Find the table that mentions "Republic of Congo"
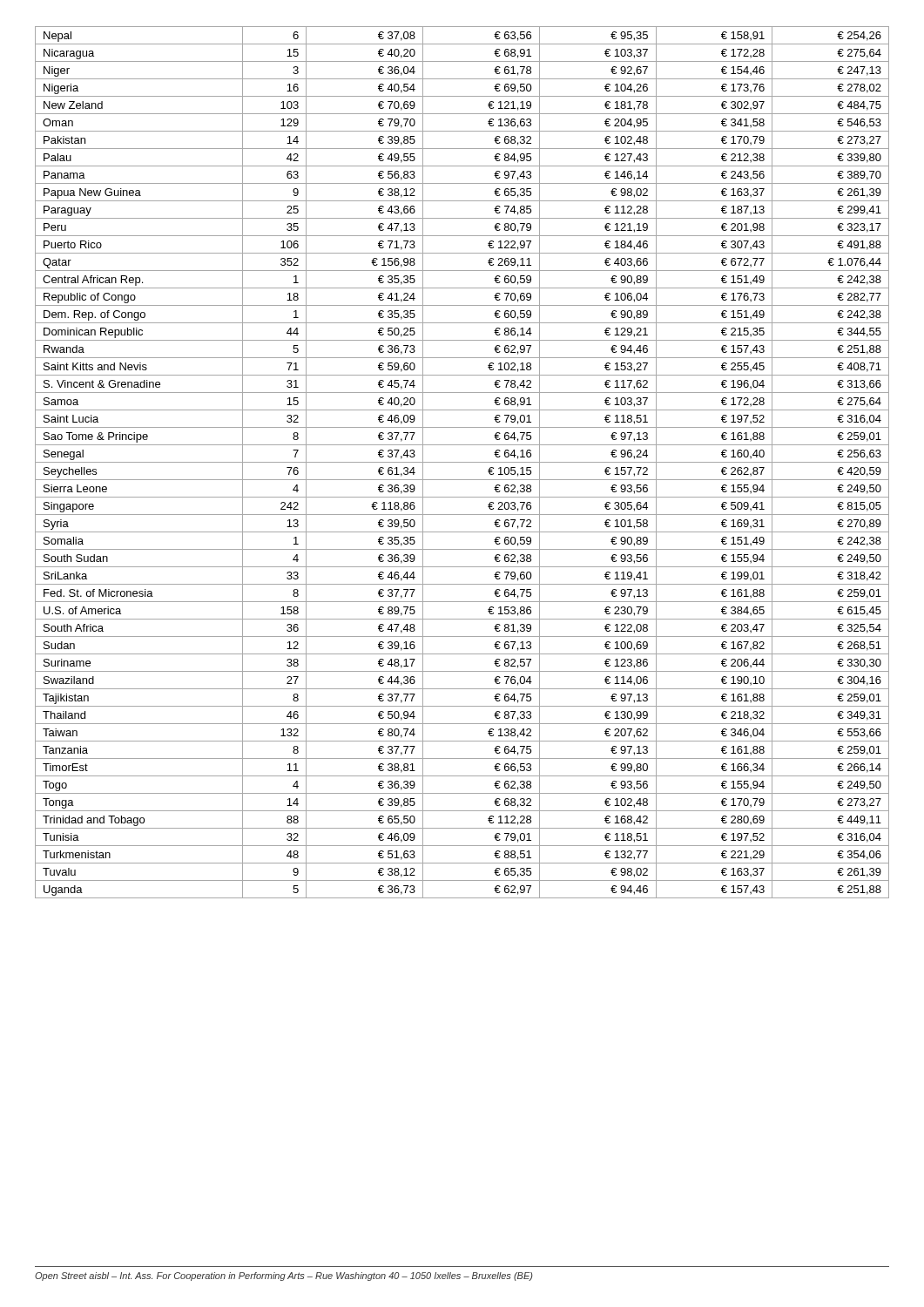This screenshot has height=1307, width=924. pos(462,462)
